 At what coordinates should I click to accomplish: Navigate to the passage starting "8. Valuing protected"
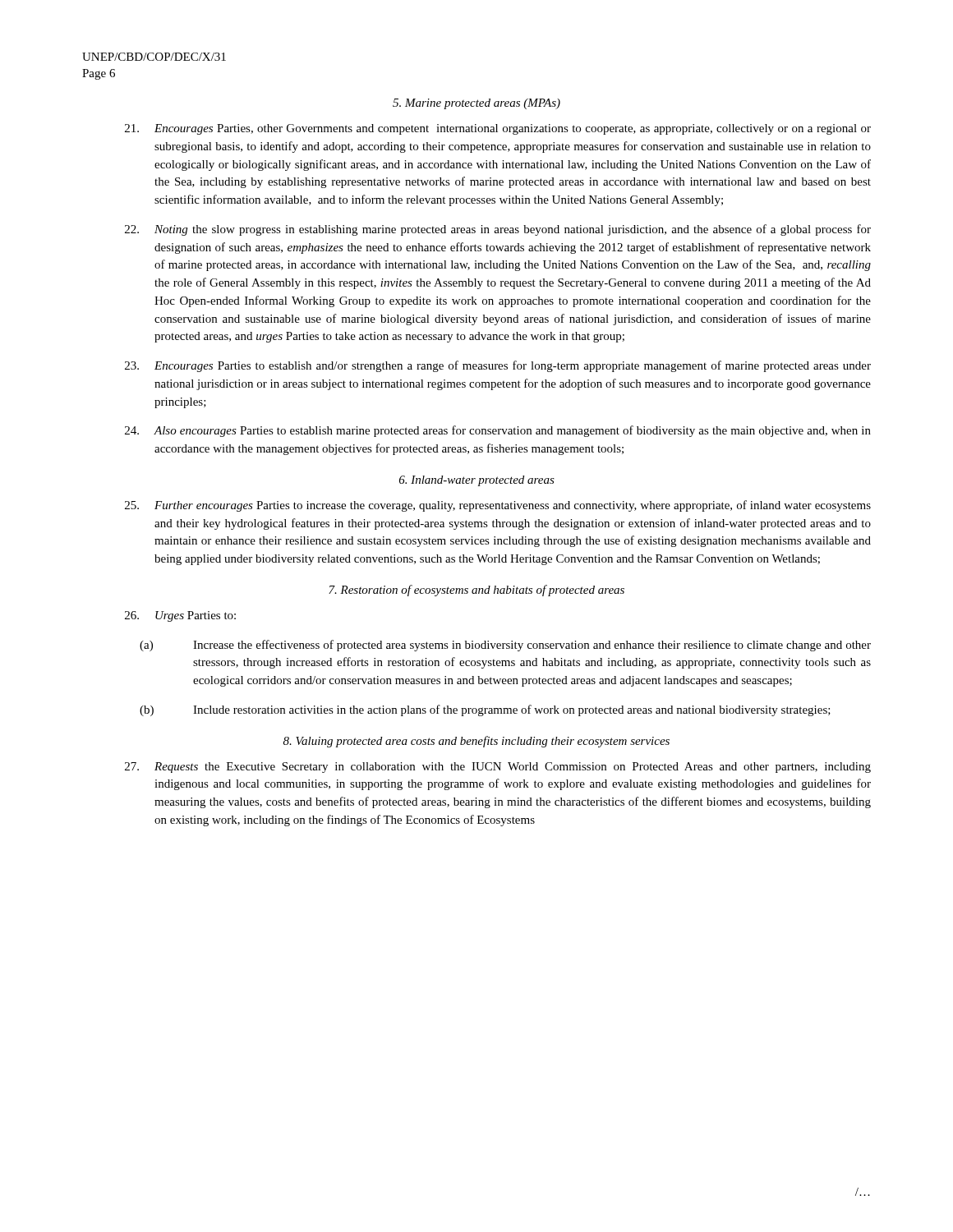(476, 740)
